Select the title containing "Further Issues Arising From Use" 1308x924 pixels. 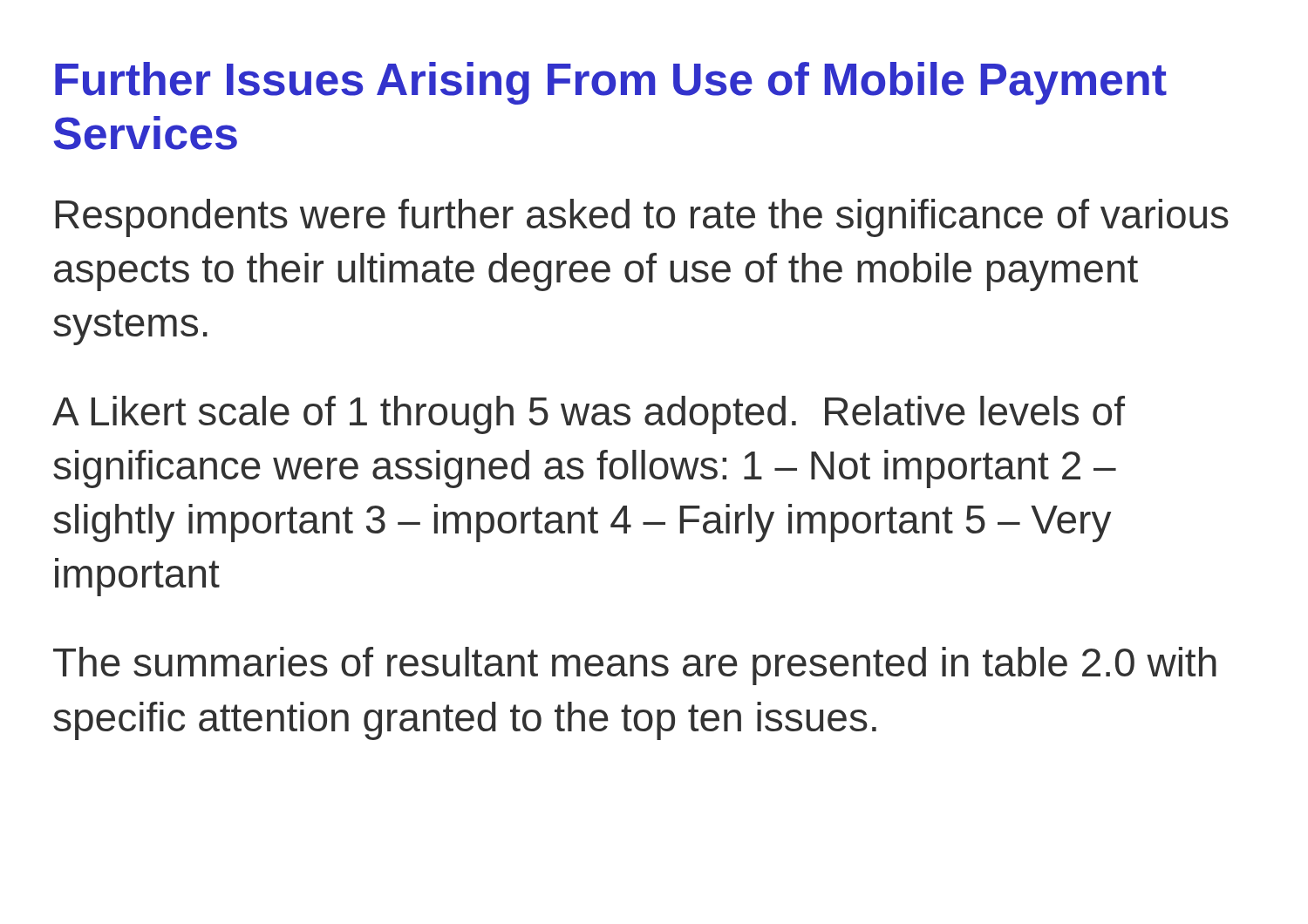coord(610,107)
